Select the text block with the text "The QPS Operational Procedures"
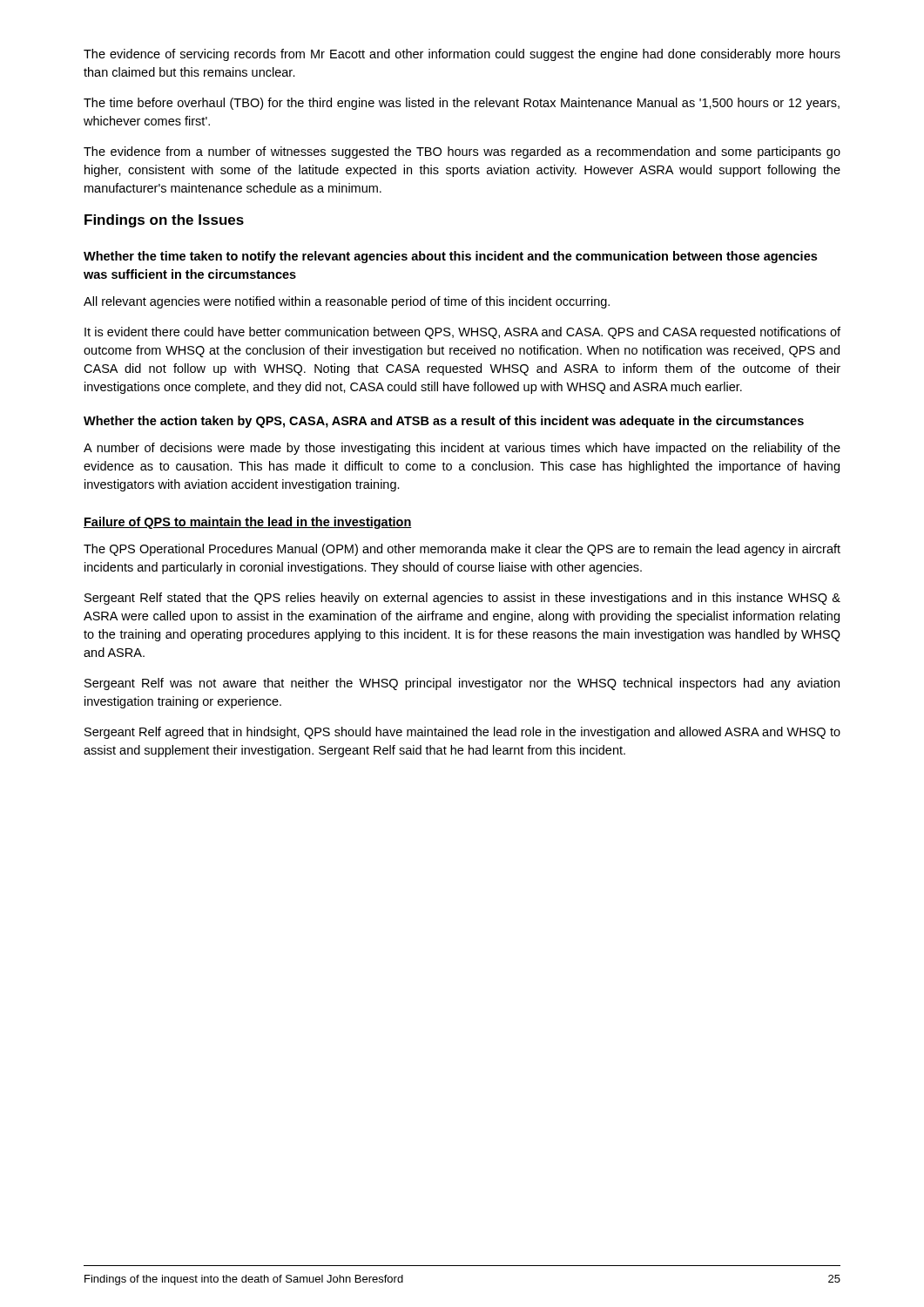 pyautogui.click(x=462, y=558)
